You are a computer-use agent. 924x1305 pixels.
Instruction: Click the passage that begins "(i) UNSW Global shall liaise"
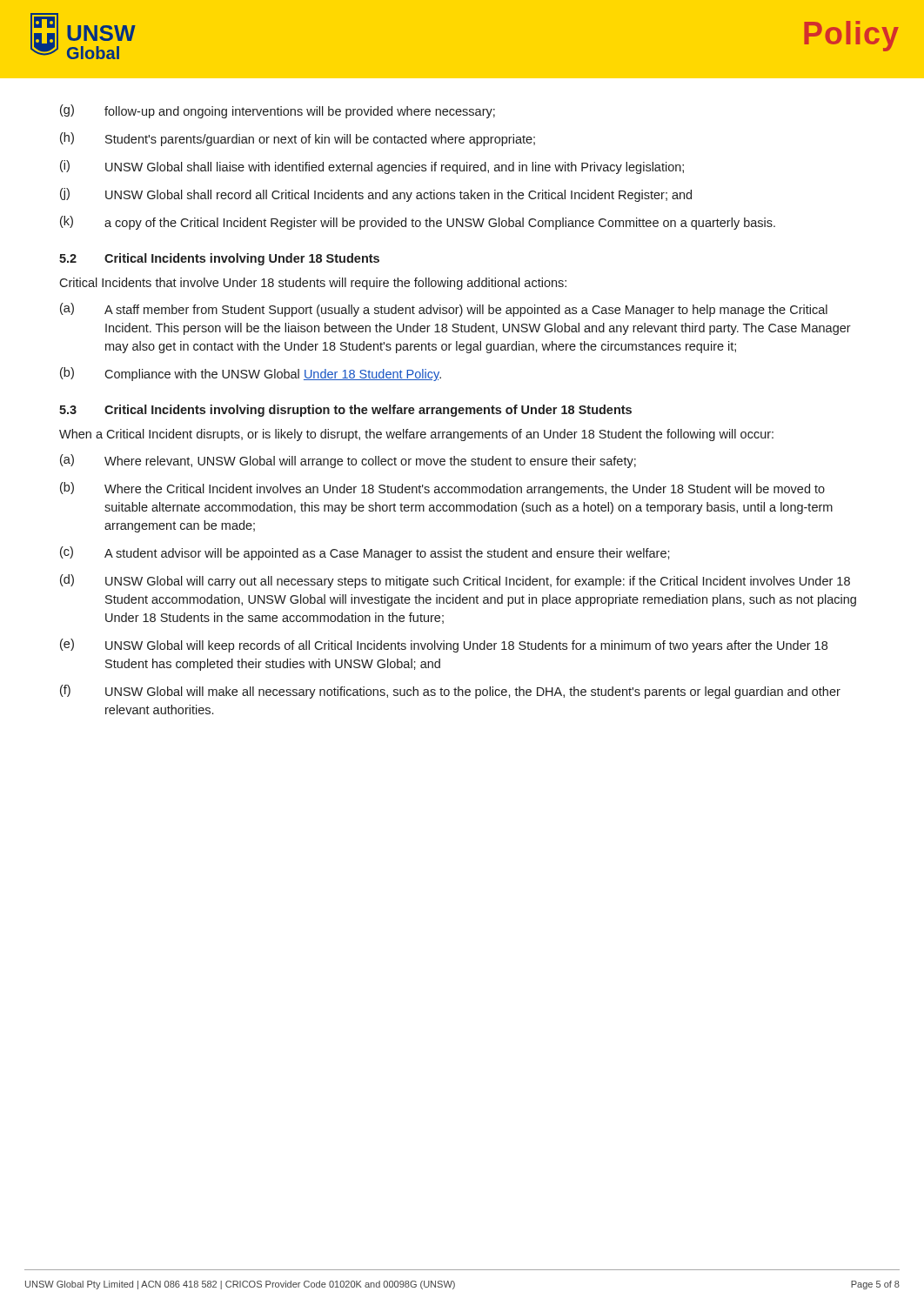click(462, 168)
